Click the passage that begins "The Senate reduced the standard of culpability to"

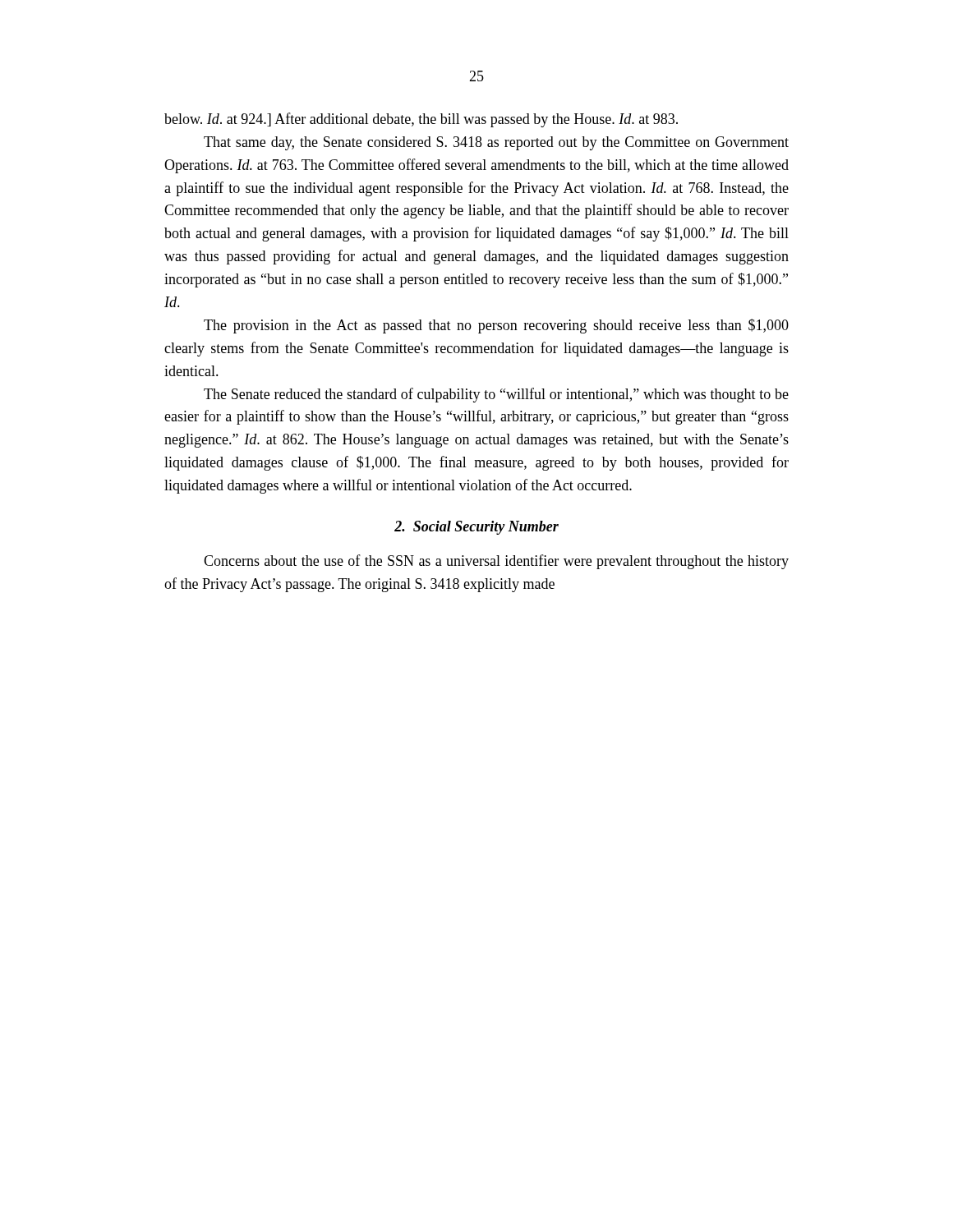tap(476, 441)
